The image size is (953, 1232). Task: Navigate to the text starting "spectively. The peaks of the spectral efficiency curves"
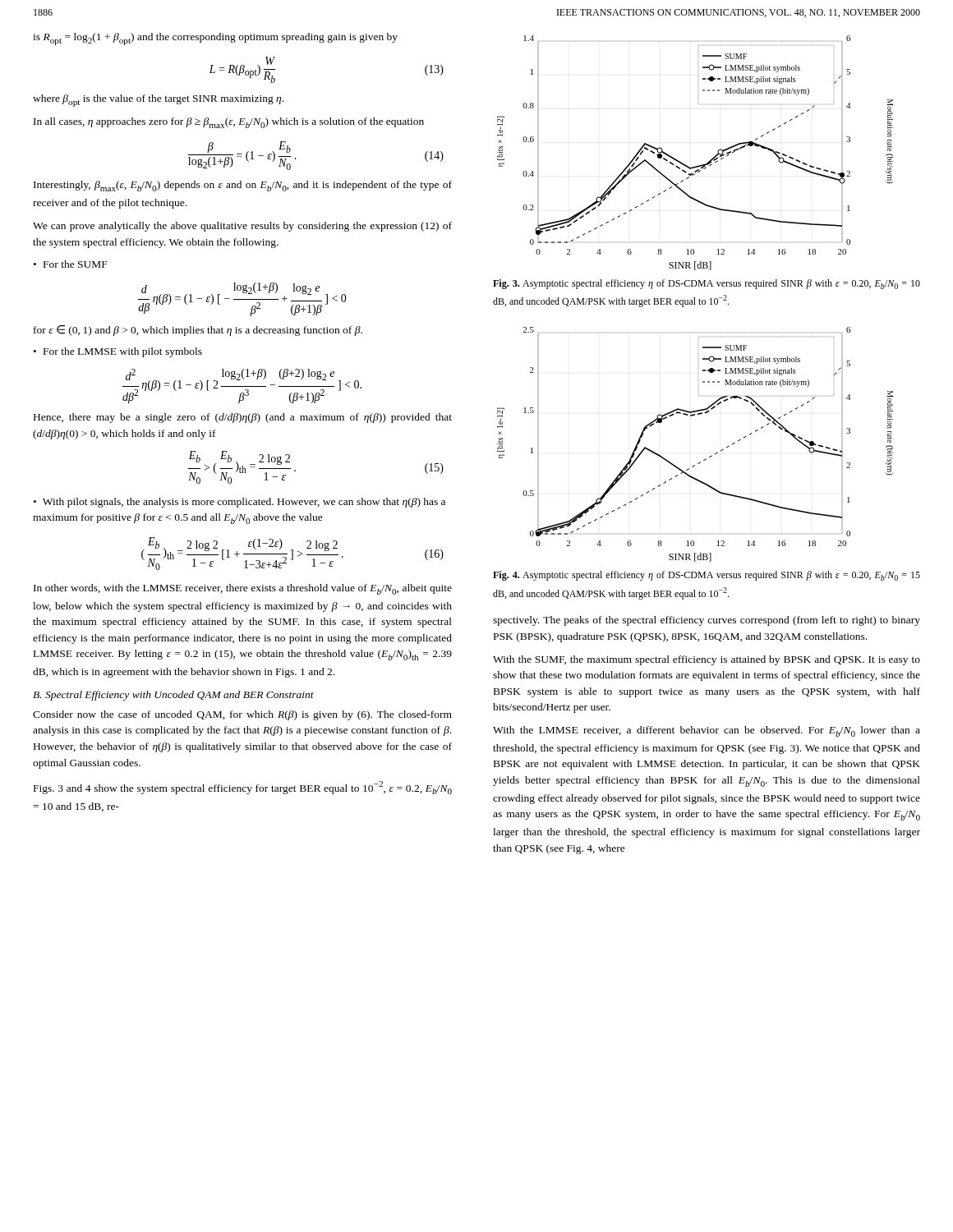[x=707, y=628]
